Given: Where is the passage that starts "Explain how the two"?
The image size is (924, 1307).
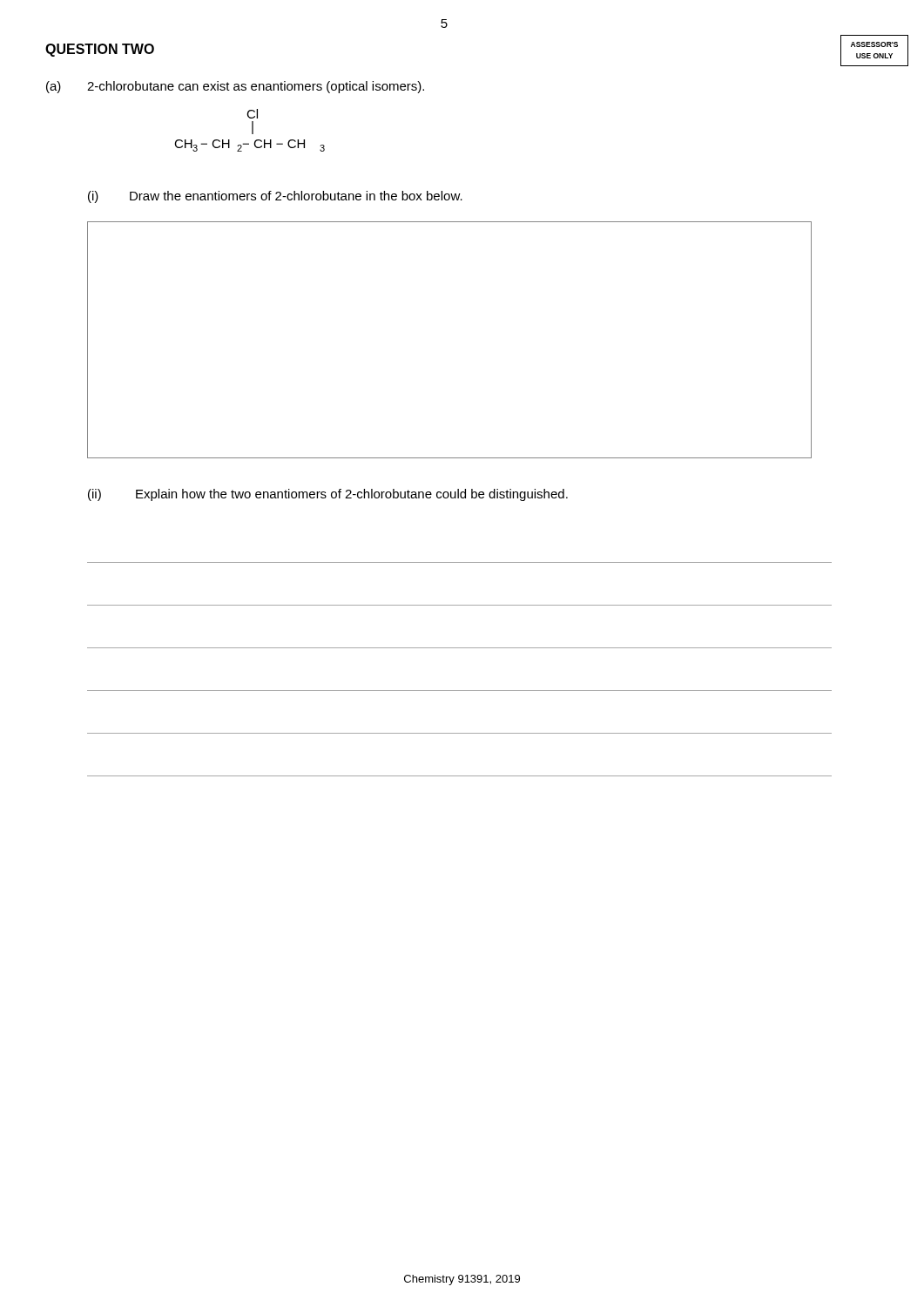Looking at the screenshot, I should pyautogui.click(x=352, y=494).
